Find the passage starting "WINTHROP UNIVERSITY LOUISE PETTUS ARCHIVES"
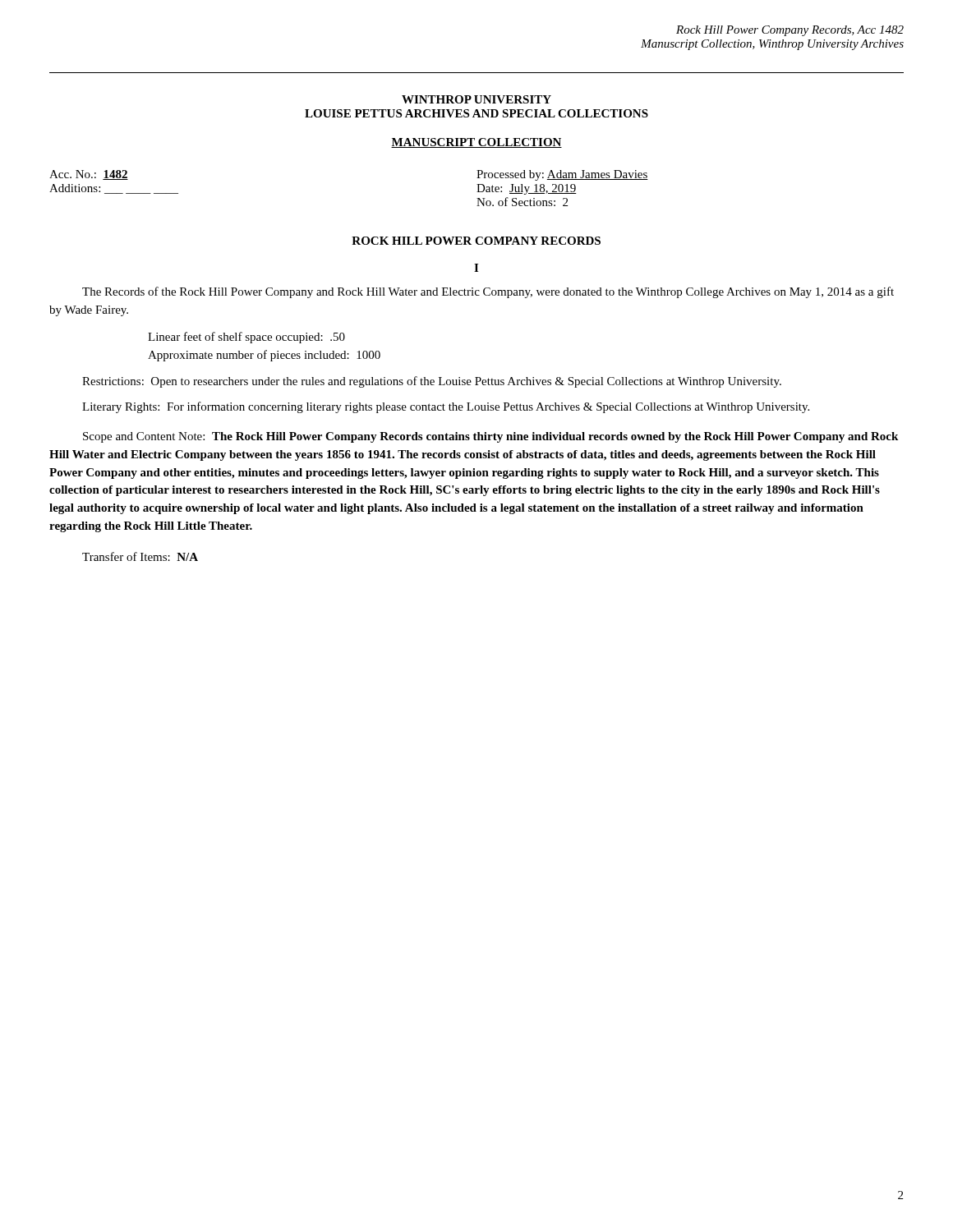 pos(476,106)
